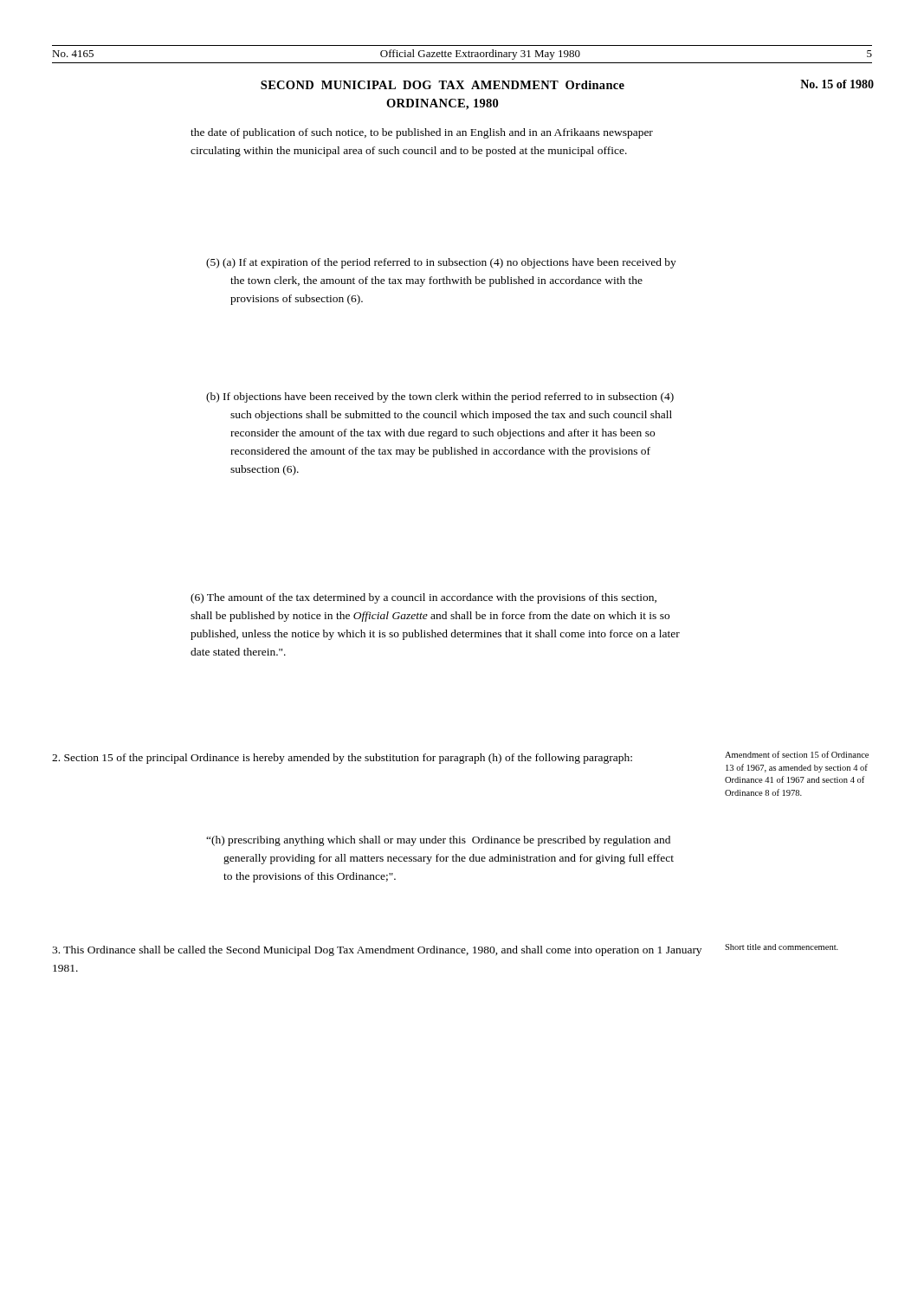The image size is (924, 1299).
Task: Find the region starting "This Ordinance shall"
Action: pyautogui.click(x=377, y=959)
